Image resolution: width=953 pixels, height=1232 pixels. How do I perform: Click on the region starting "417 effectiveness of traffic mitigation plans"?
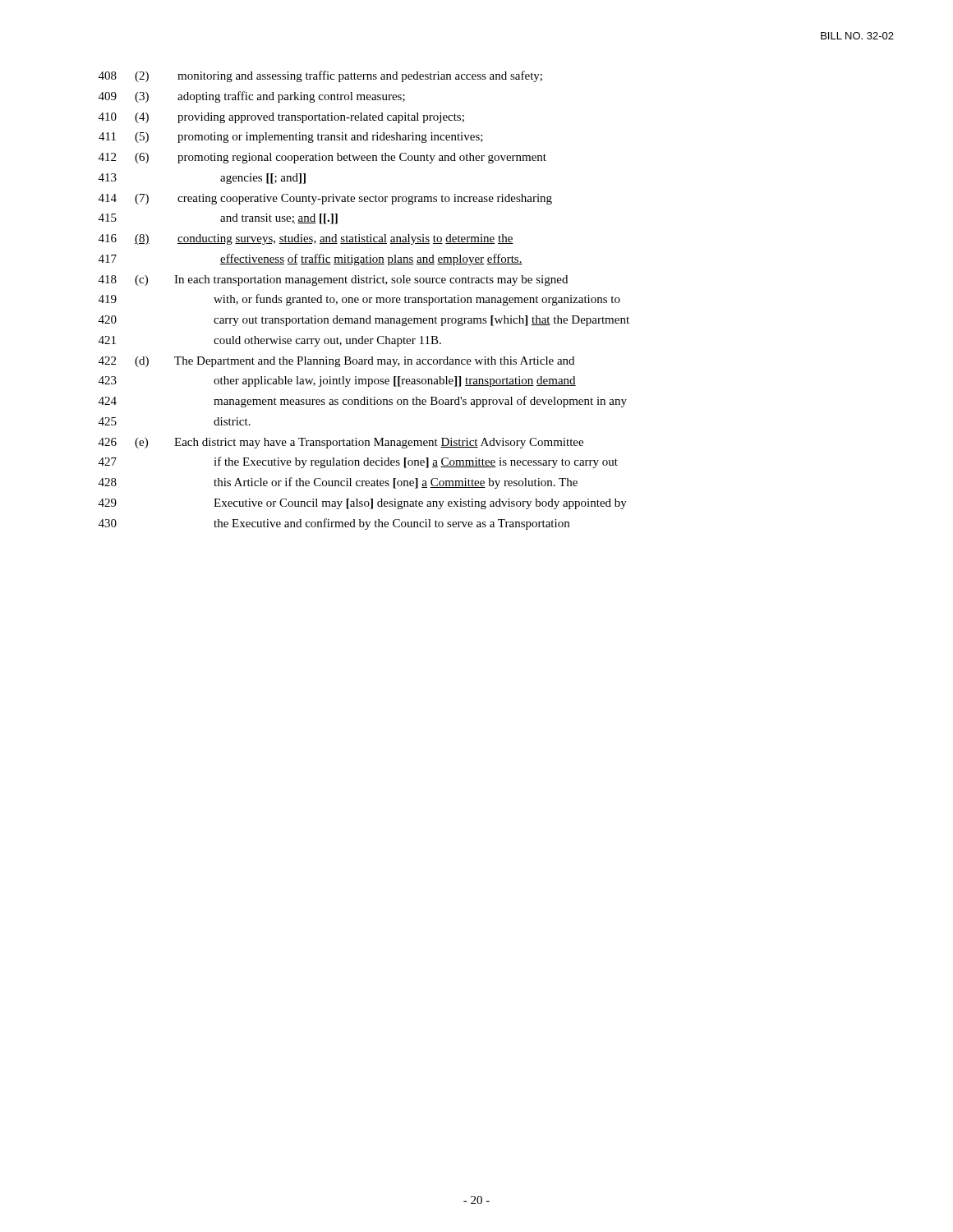(476, 259)
